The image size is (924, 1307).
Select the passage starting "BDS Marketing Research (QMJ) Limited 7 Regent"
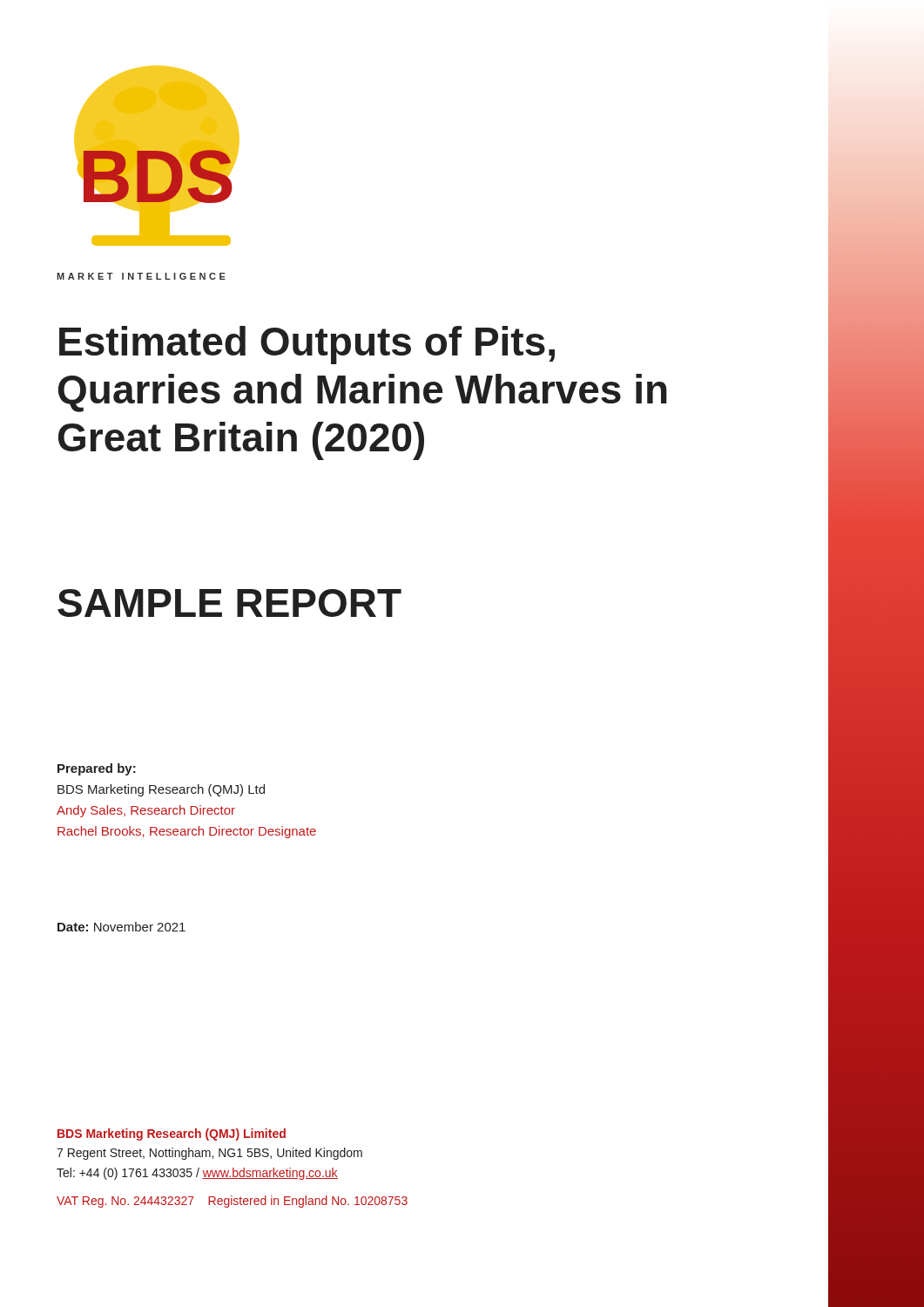[x=361, y=1153]
